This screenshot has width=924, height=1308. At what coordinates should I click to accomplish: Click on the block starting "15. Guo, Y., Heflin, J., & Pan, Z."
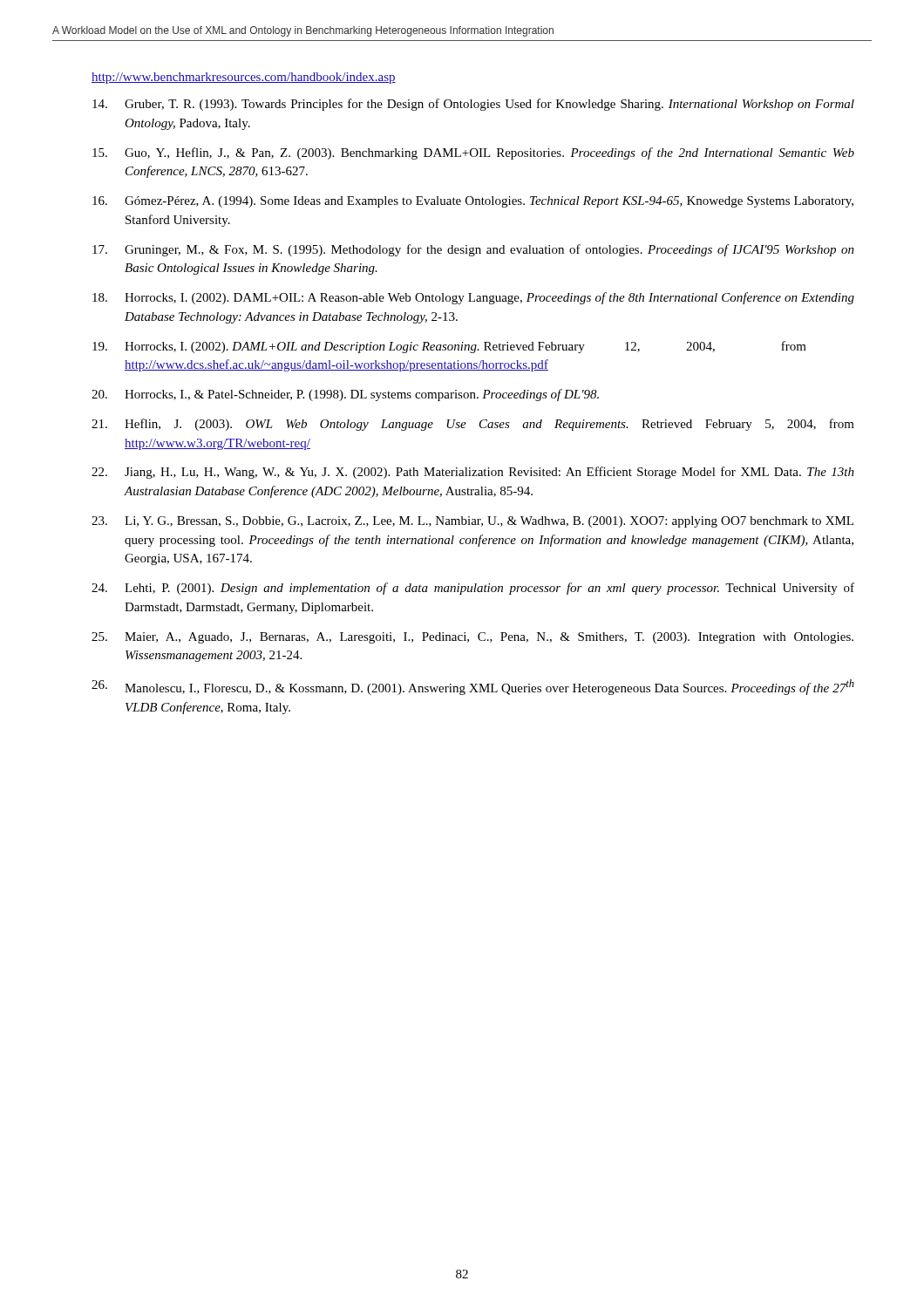(473, 162)
